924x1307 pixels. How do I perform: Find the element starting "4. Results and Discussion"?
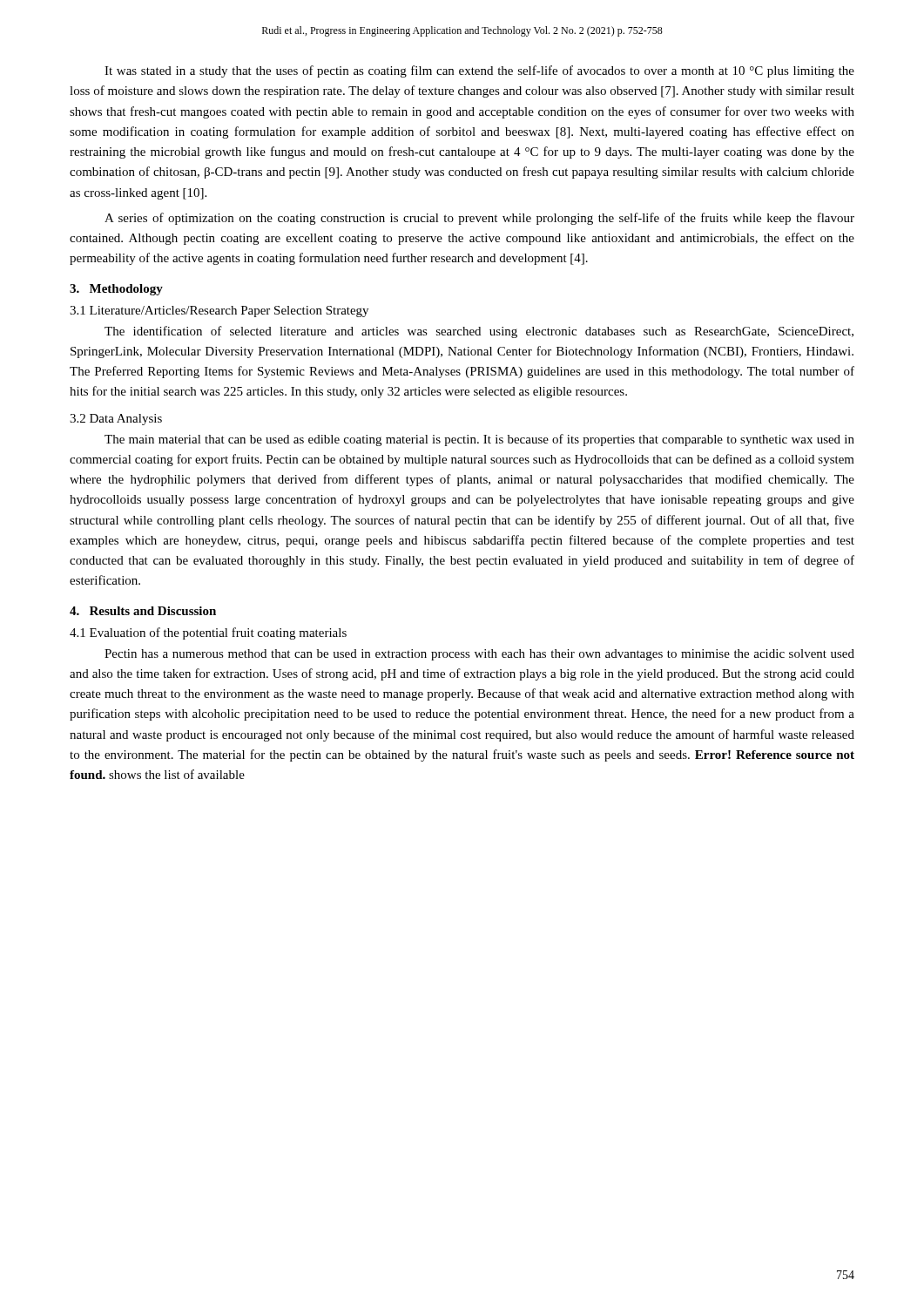pyautogui.click(x=143, y=610)
